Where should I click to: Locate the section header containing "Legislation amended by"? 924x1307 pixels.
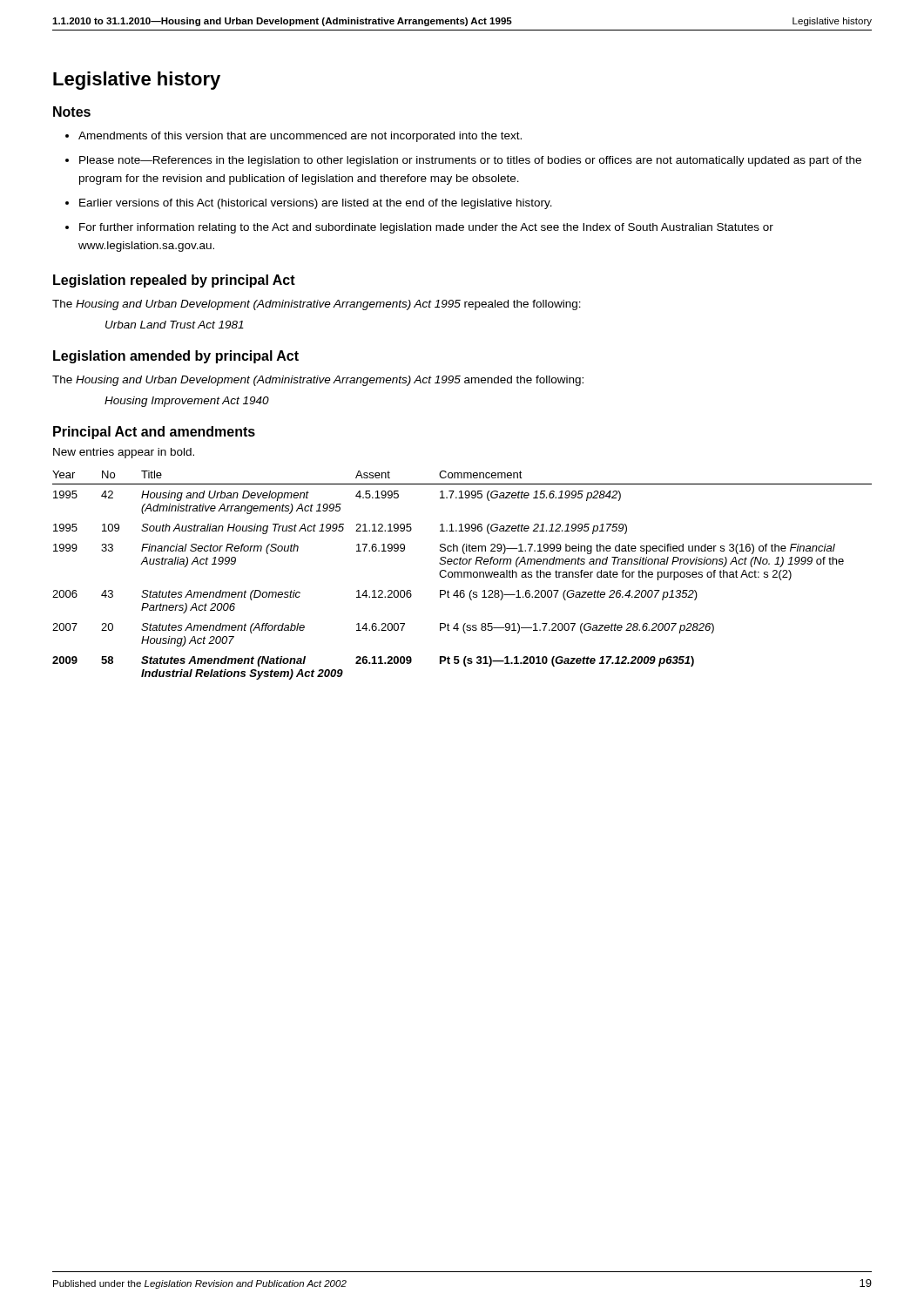176,356
